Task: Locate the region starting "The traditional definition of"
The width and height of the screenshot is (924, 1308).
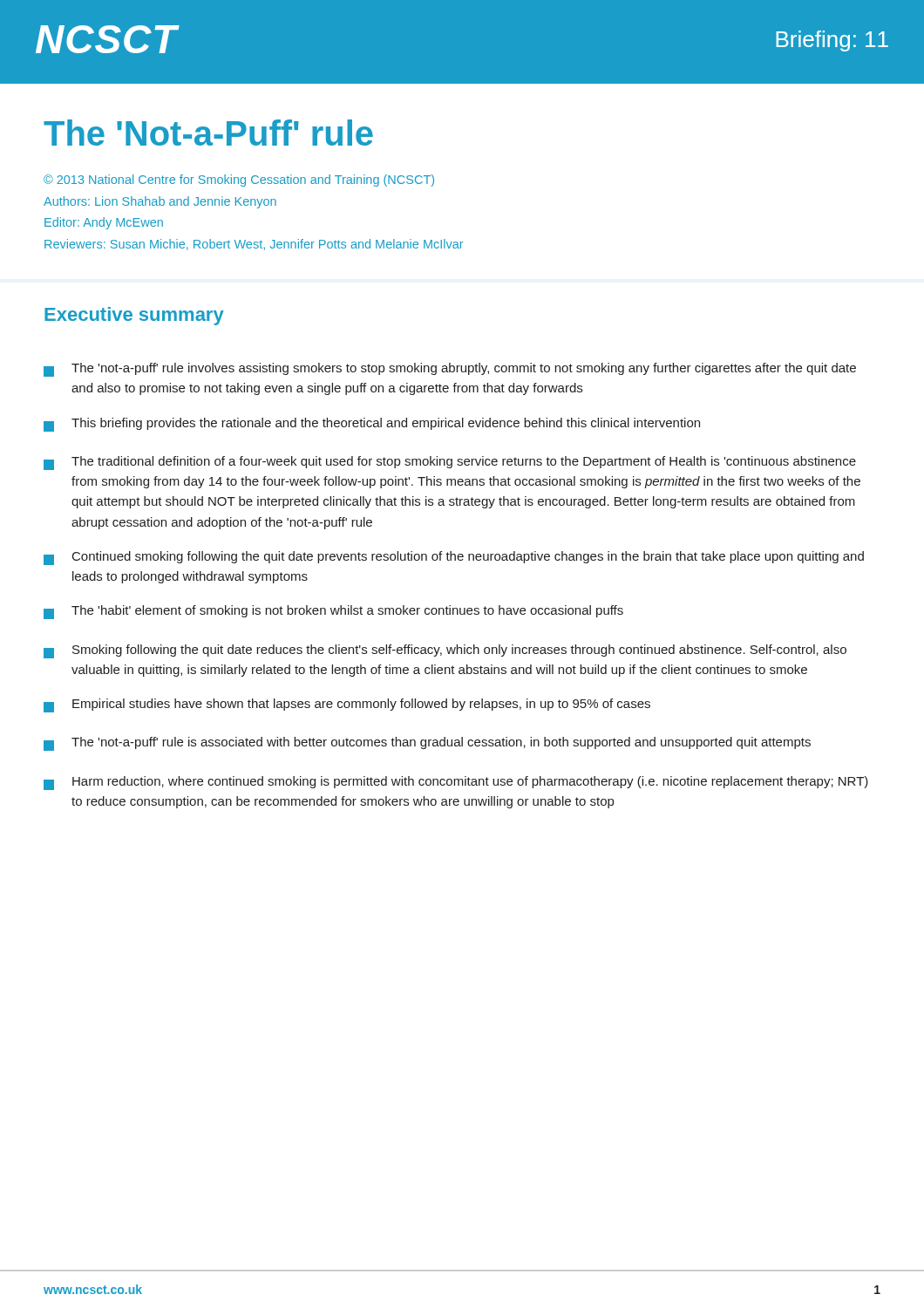Action: coord(462,491)
